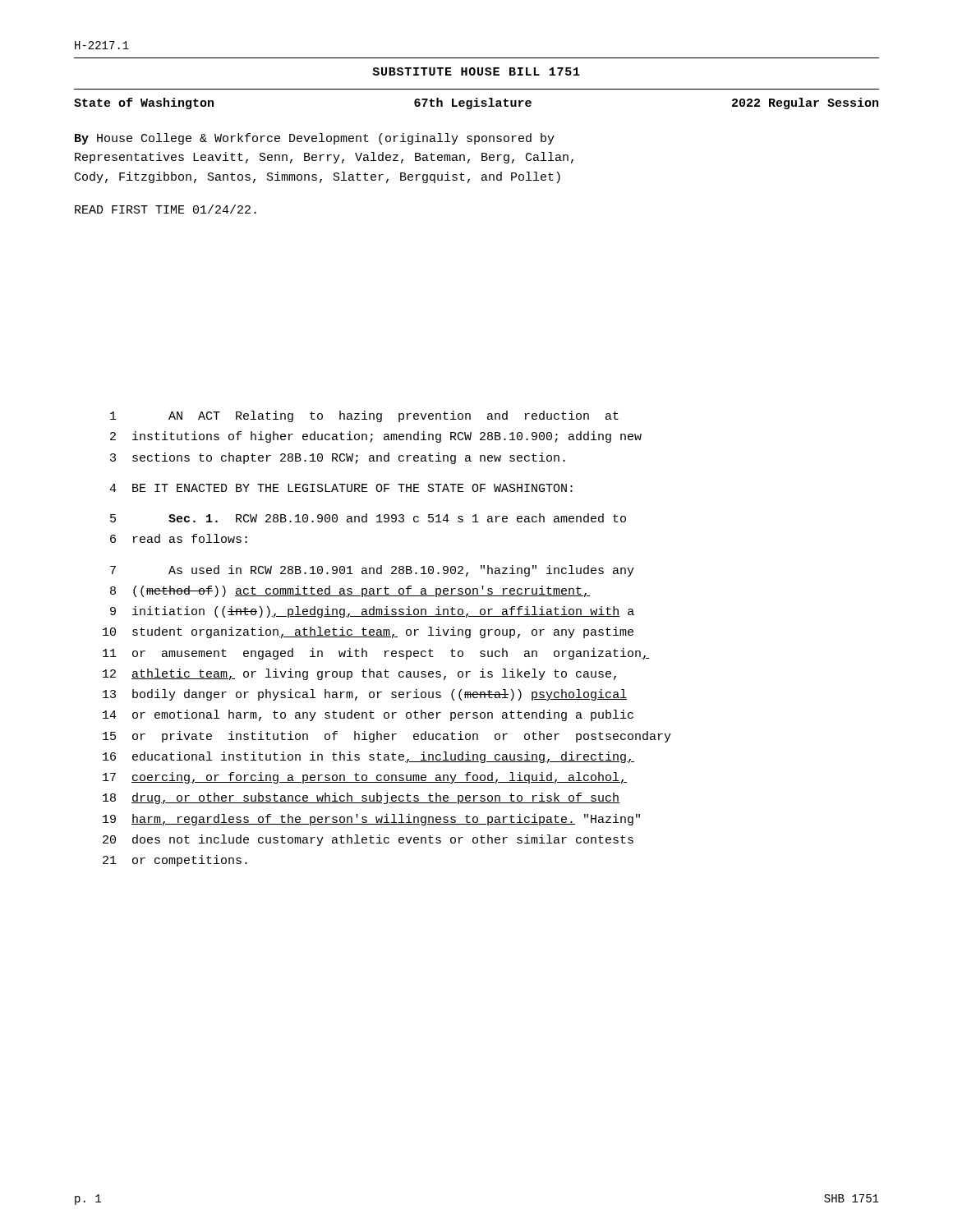This screenshot has width=953, height=1232.
Task: Select the region starting "SUBSTITUTE HOUSE BILL 1751"
Action: [x=476, y=73]
